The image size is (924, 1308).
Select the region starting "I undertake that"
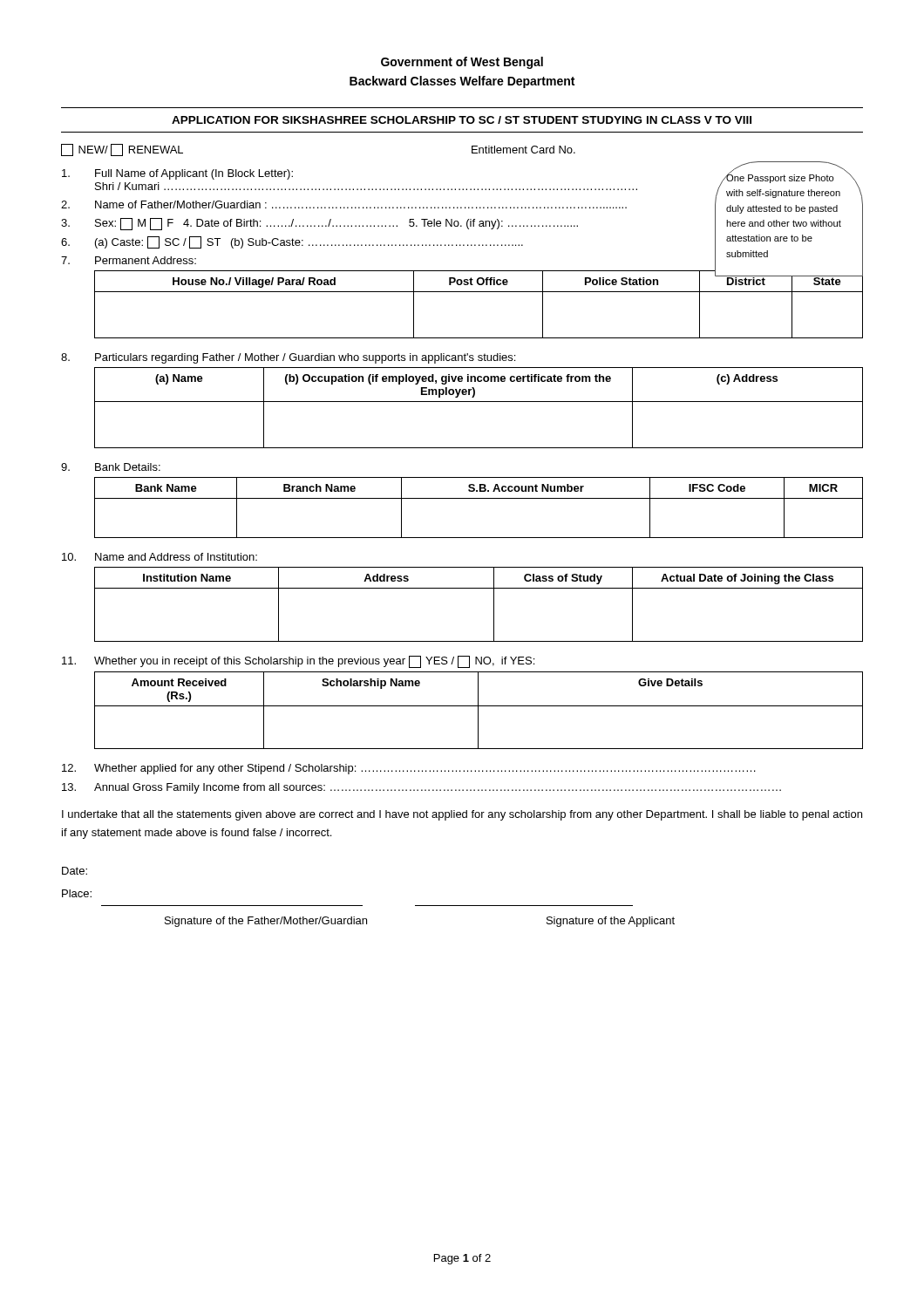(x=462, y=823)
